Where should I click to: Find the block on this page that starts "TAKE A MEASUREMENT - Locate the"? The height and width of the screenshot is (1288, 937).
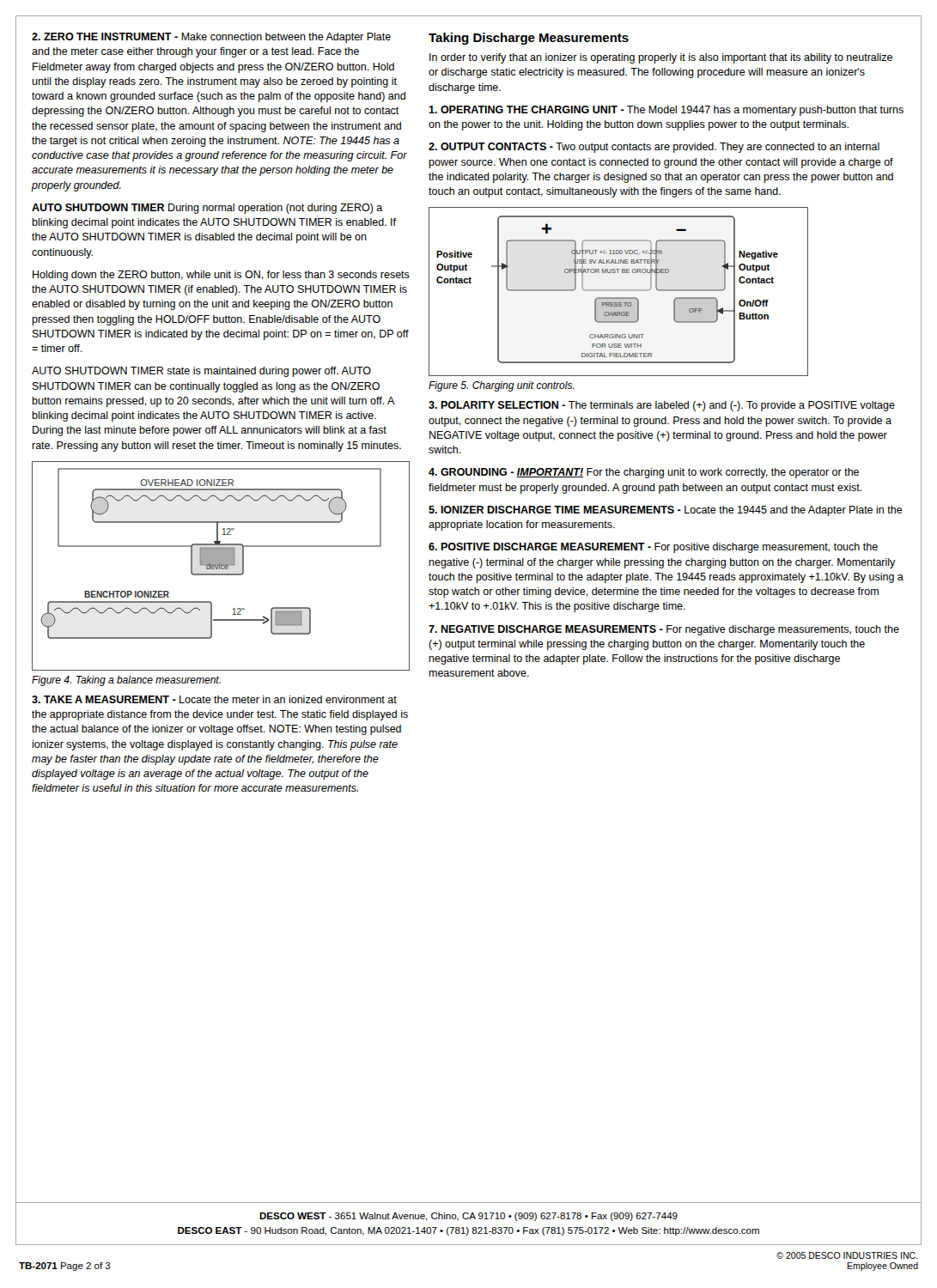[220, 744]
